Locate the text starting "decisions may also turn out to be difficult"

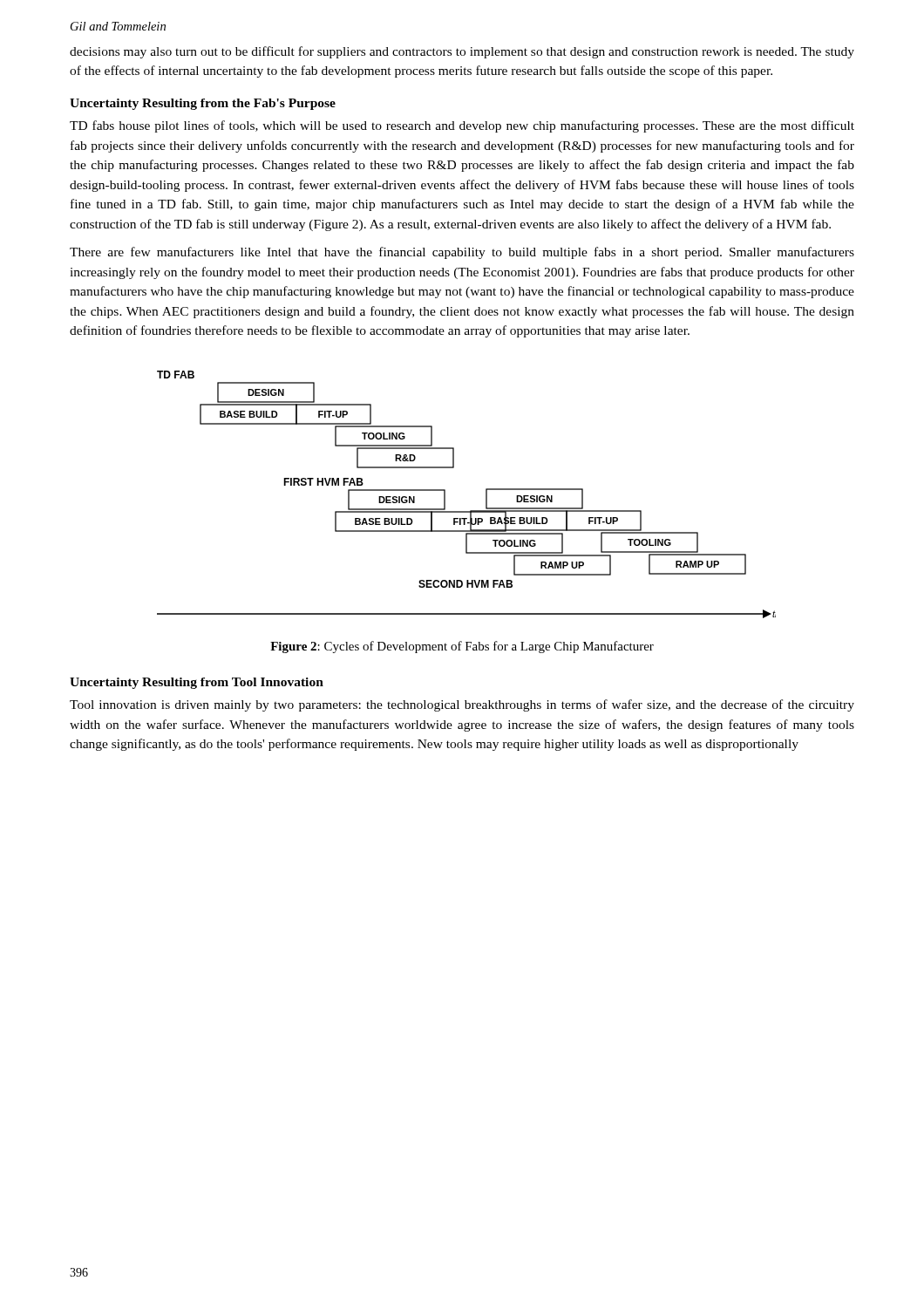click(x=462, y=61)
